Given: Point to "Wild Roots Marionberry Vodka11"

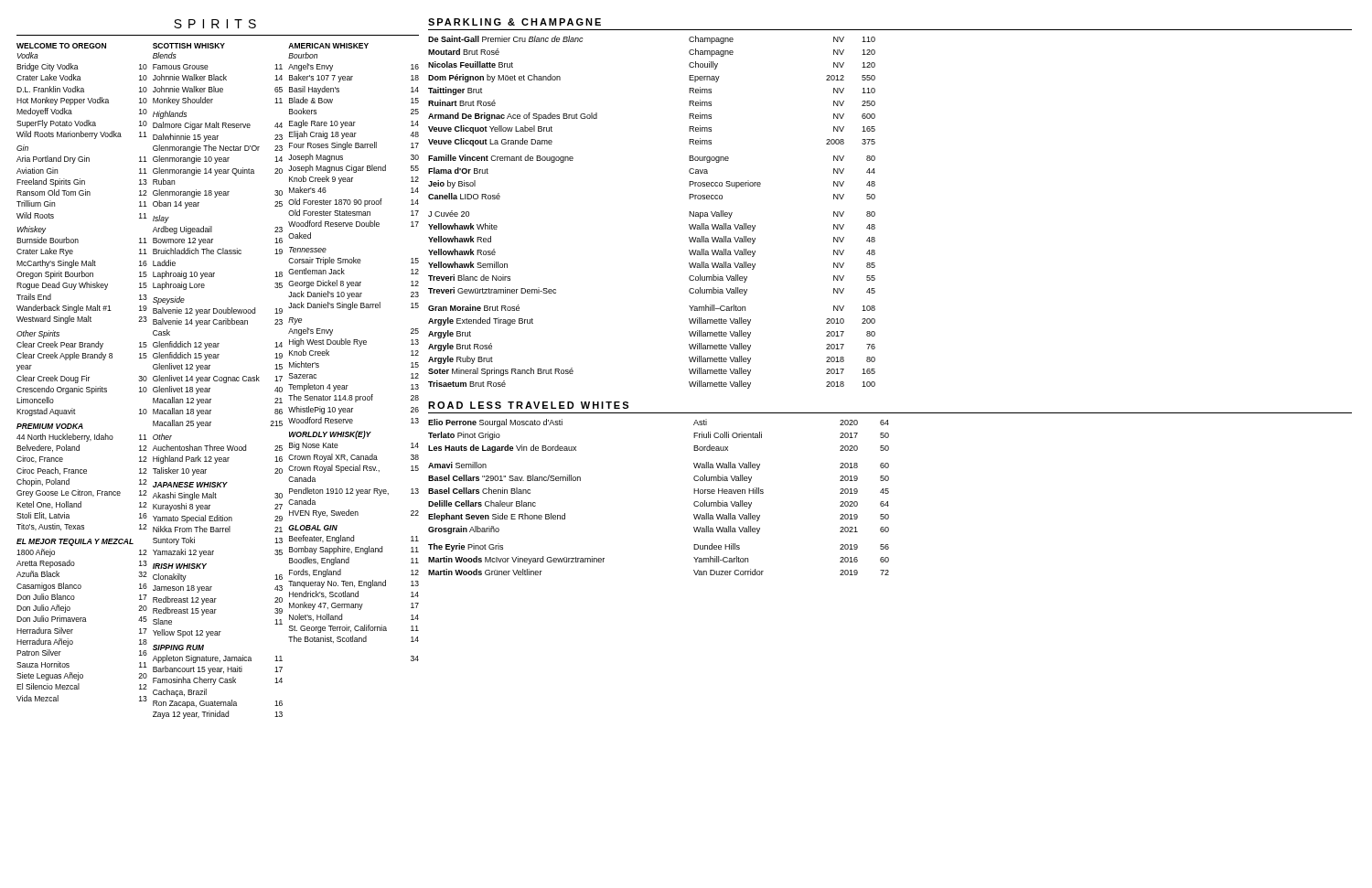Looking at the screenshot, I should [x=82, y=134].
